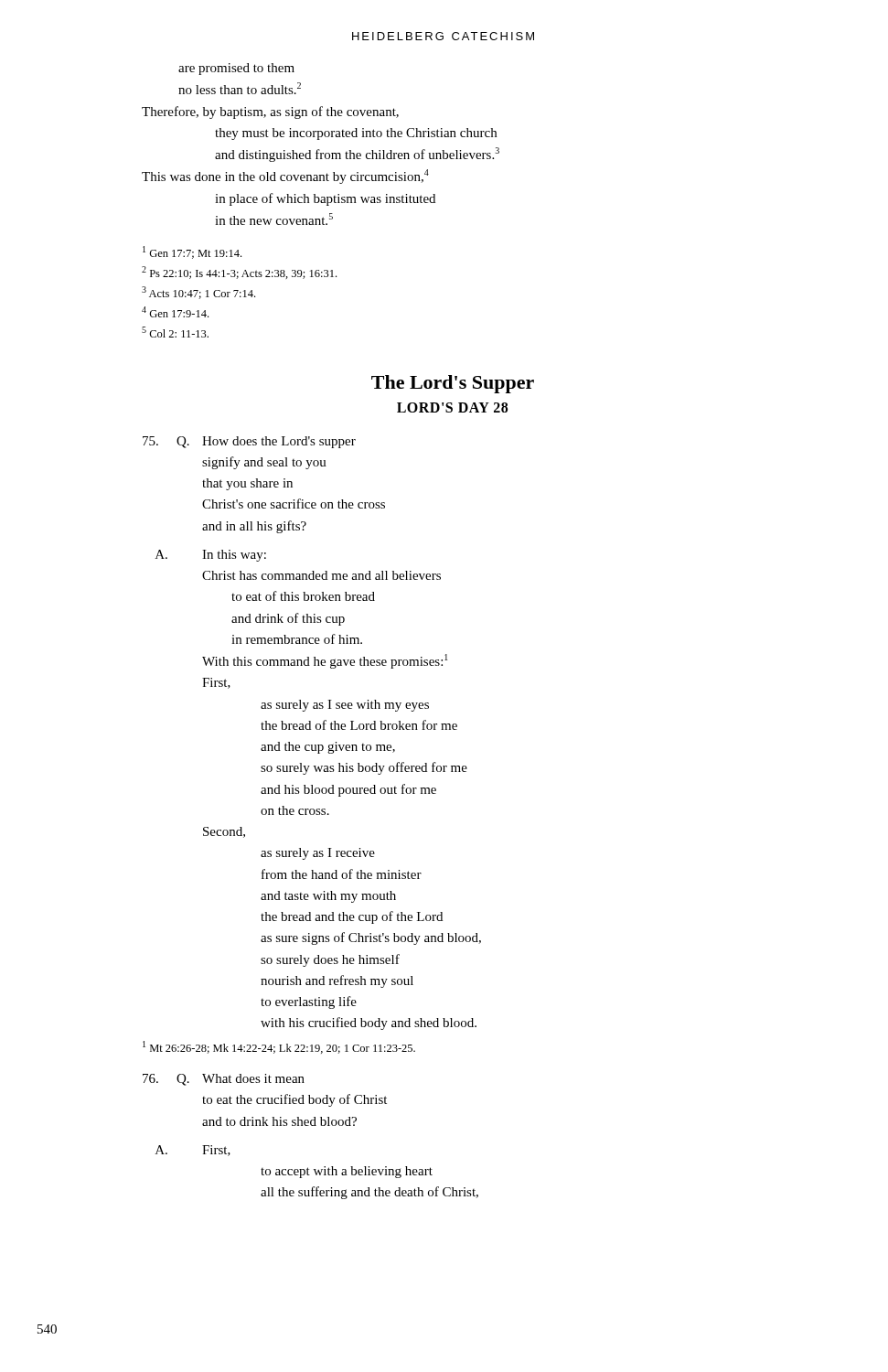
Task: Click on the text block that reads "Q. How does the Lord's"
Action: point(249,442)
